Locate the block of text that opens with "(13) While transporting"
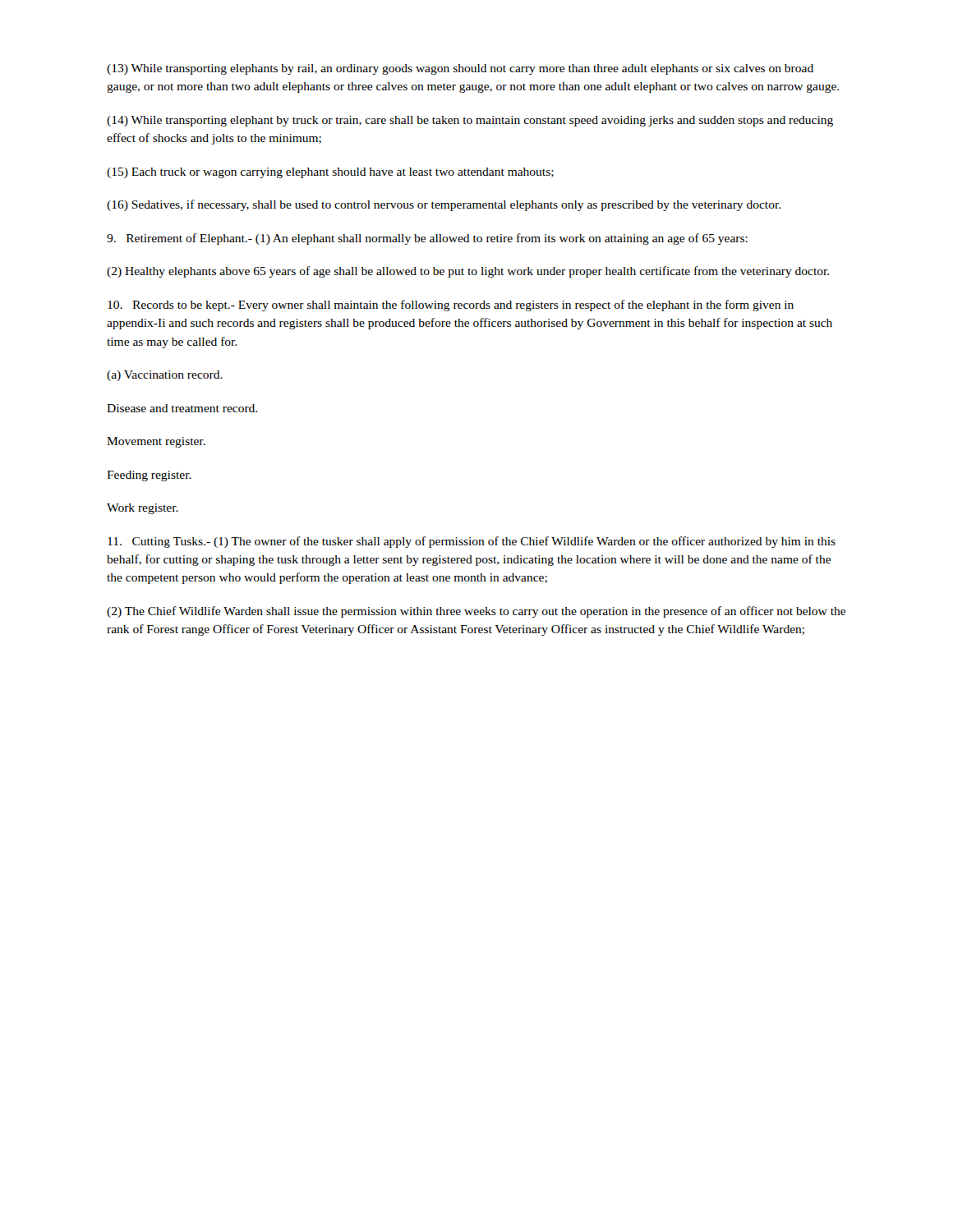Screen dimensions: 1232x953 tap(476, 78)
